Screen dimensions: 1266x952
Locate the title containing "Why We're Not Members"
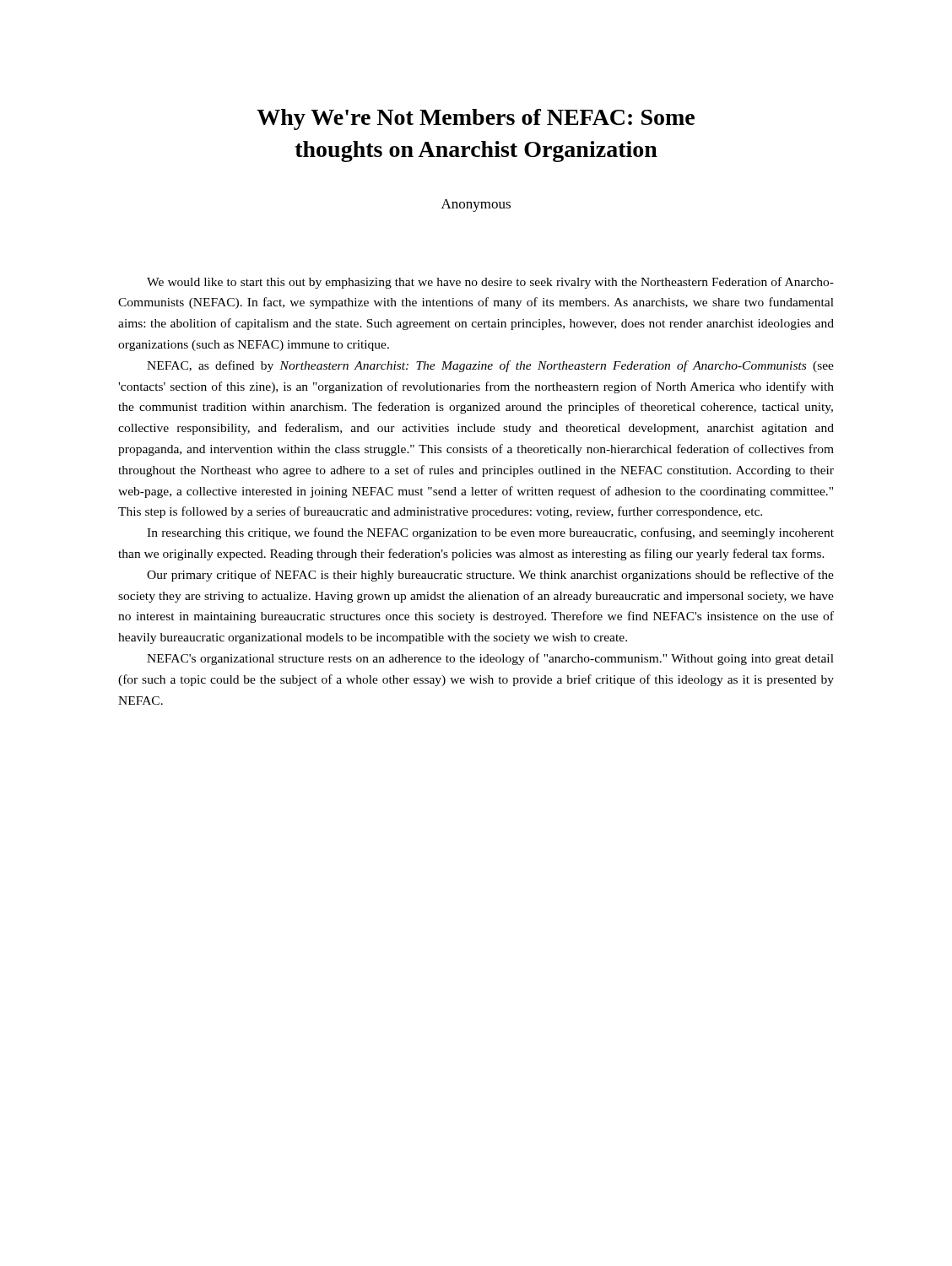pyautogui.click(x=476, y=133)
